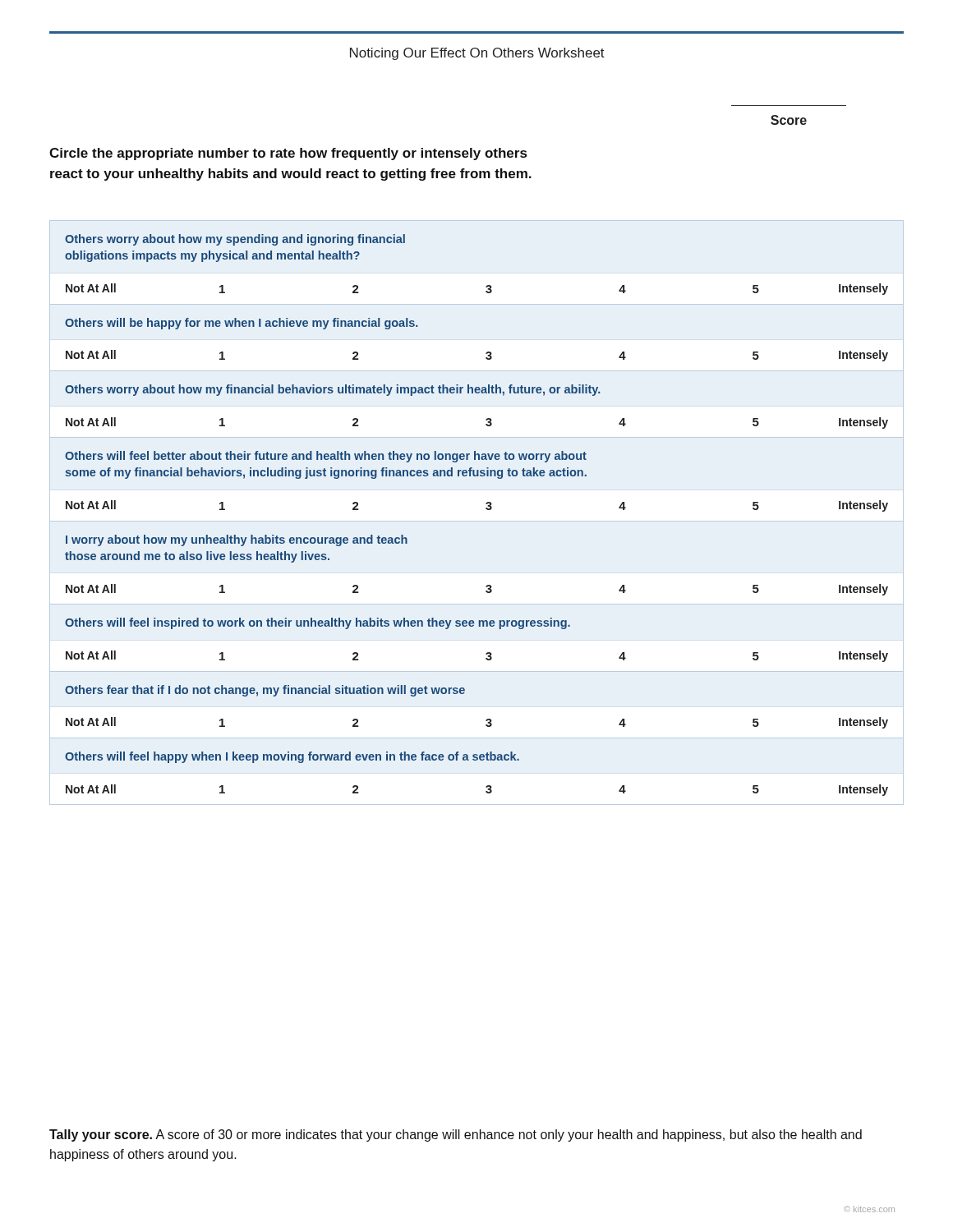Find the table that mentions "Others worry about how my"
953x1232 pixels.
point(476,513)
